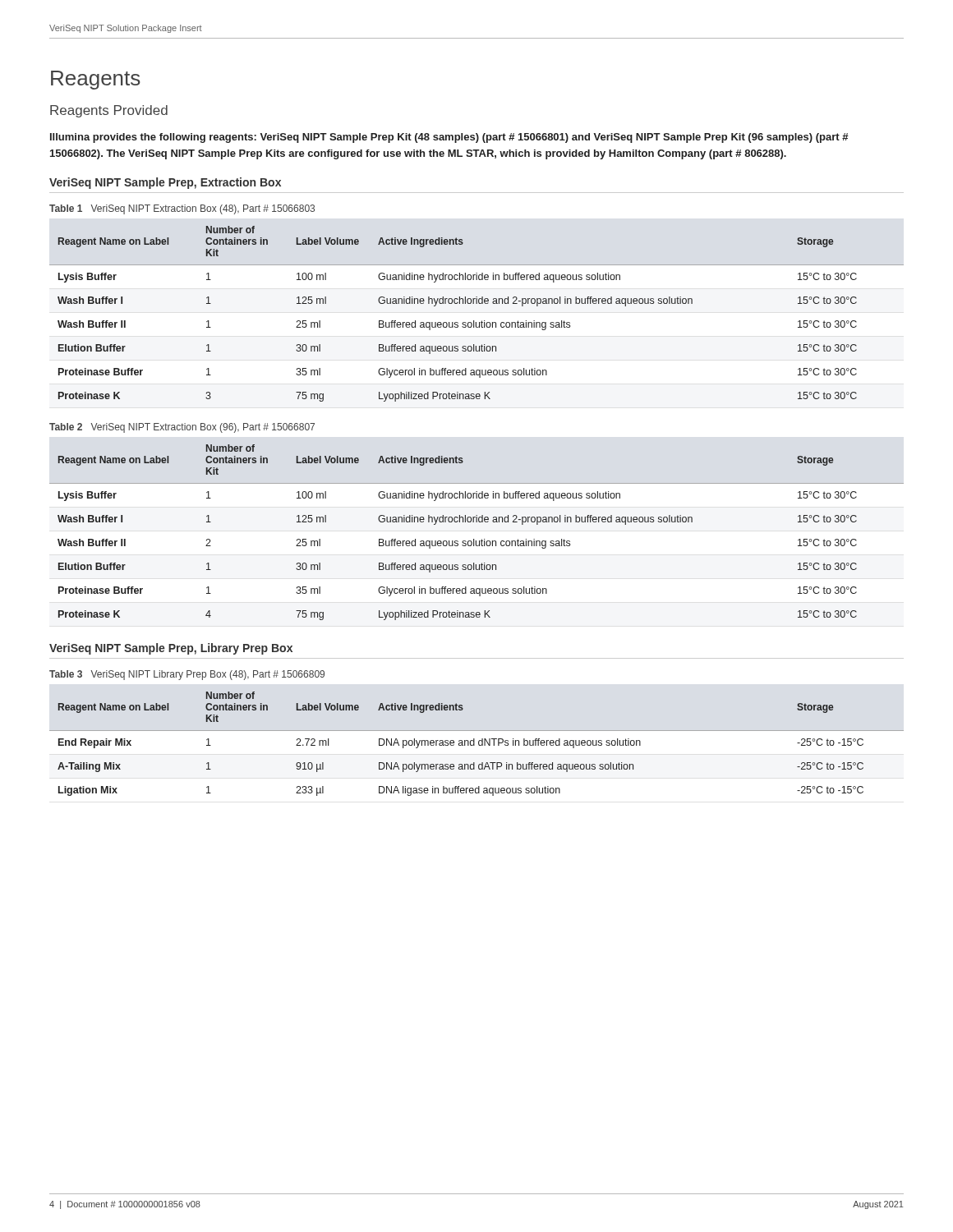The height and width of the screenshot is (1232, 953).
Task: Find the title
Action: tap(95, 78)
